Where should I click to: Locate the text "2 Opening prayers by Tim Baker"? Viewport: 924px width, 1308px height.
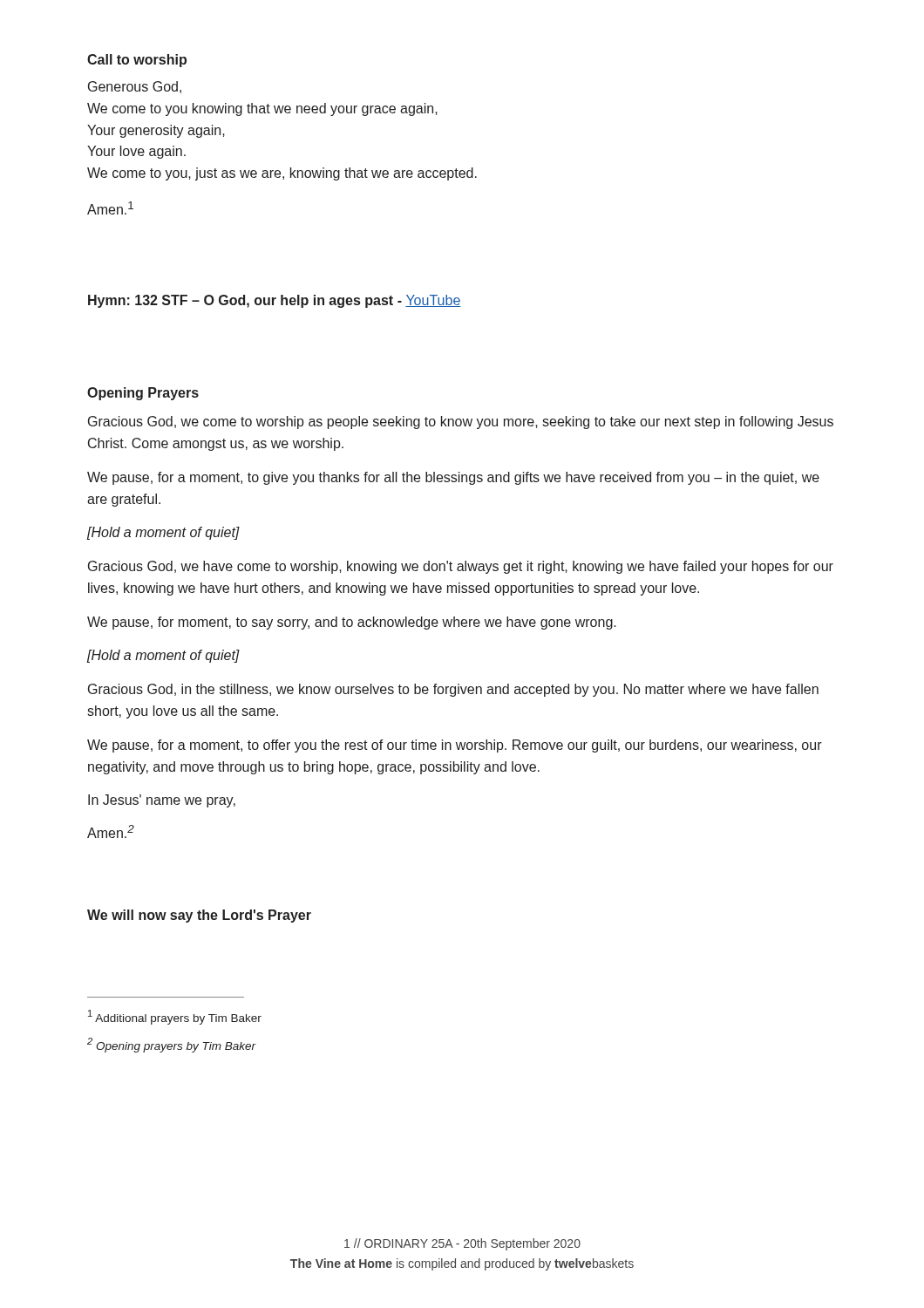pos(171,1044)
